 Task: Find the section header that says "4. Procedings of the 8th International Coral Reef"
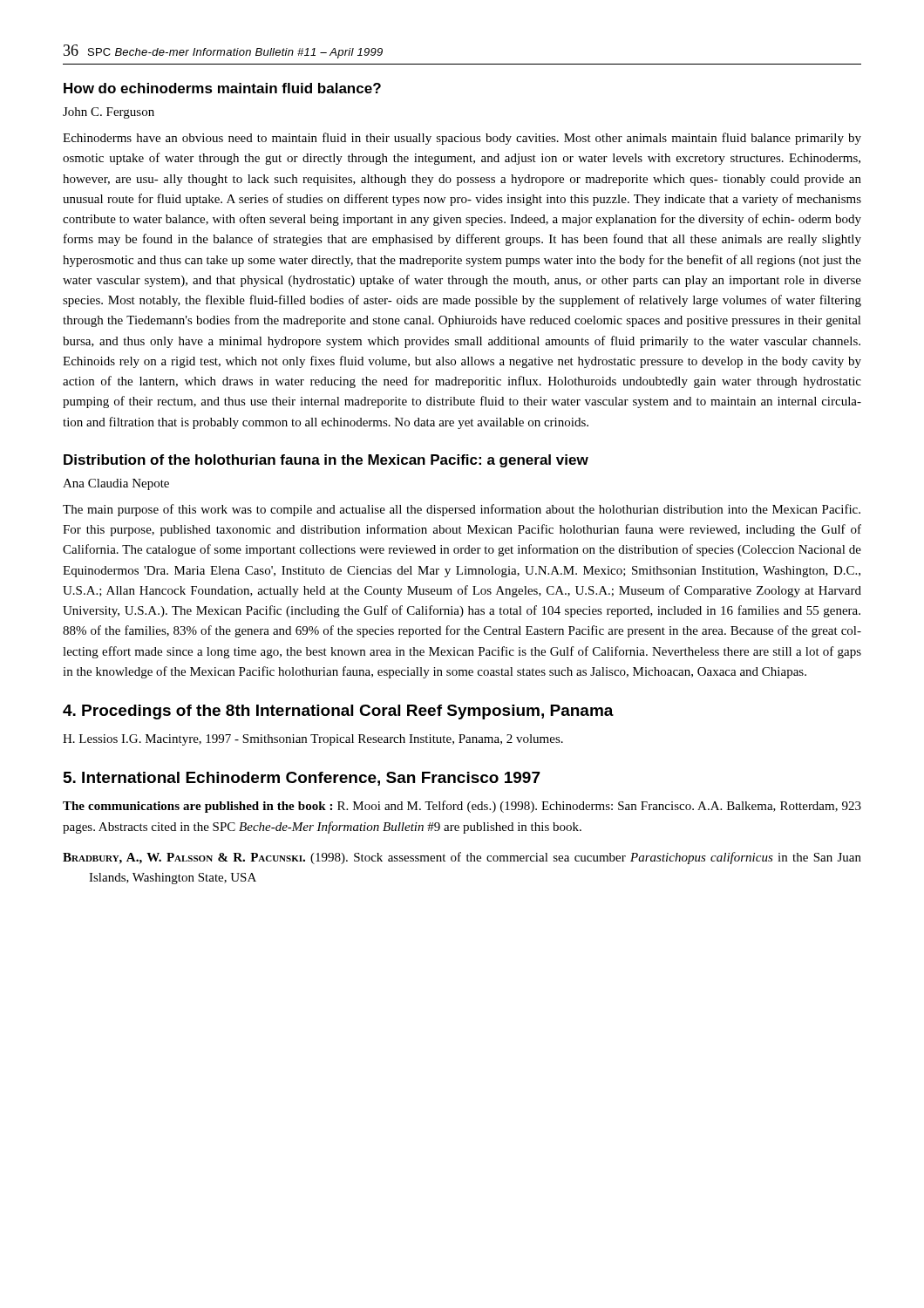[x=338, y=710]
